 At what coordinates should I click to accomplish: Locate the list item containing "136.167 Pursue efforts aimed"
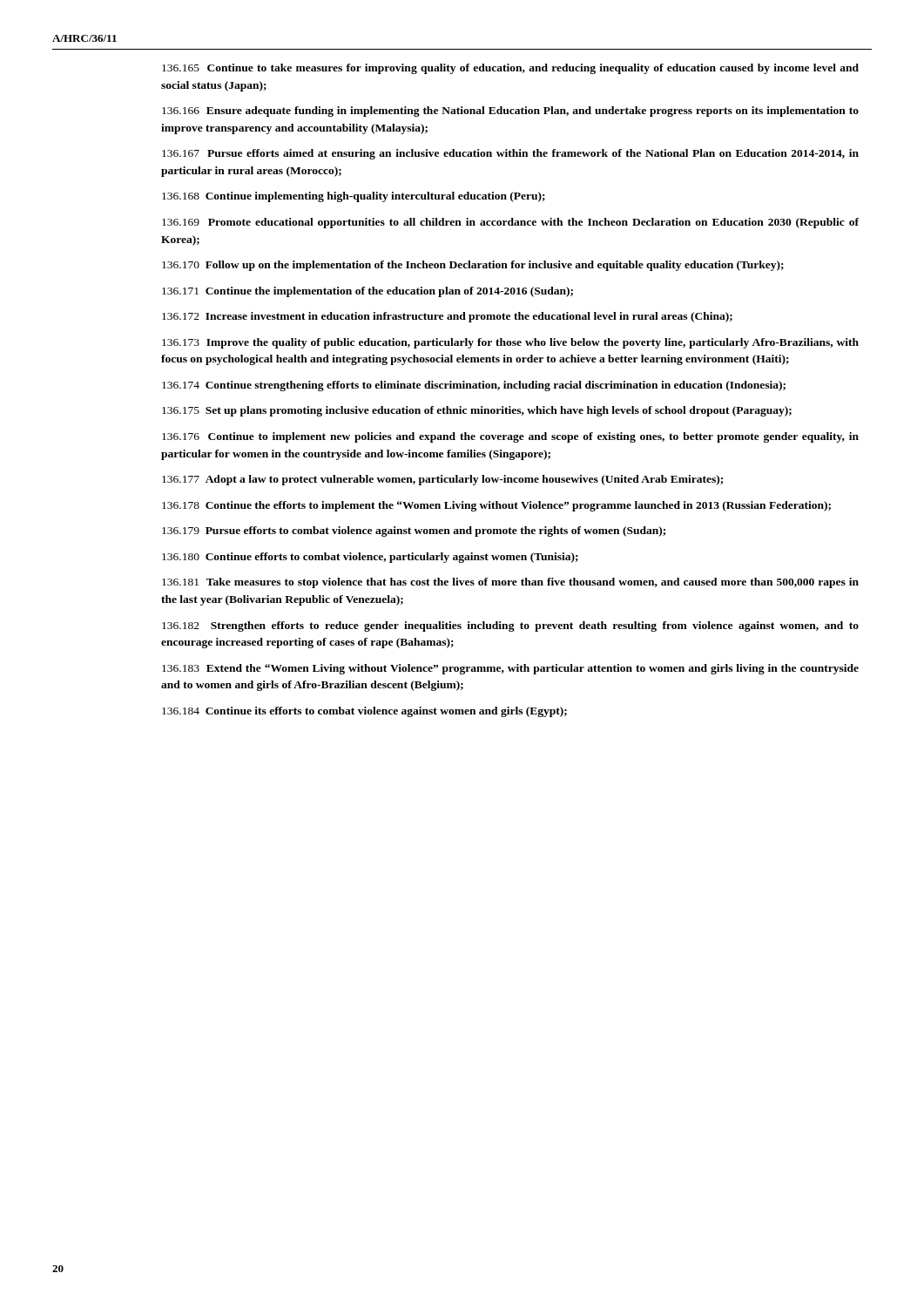tap(510, 162)
